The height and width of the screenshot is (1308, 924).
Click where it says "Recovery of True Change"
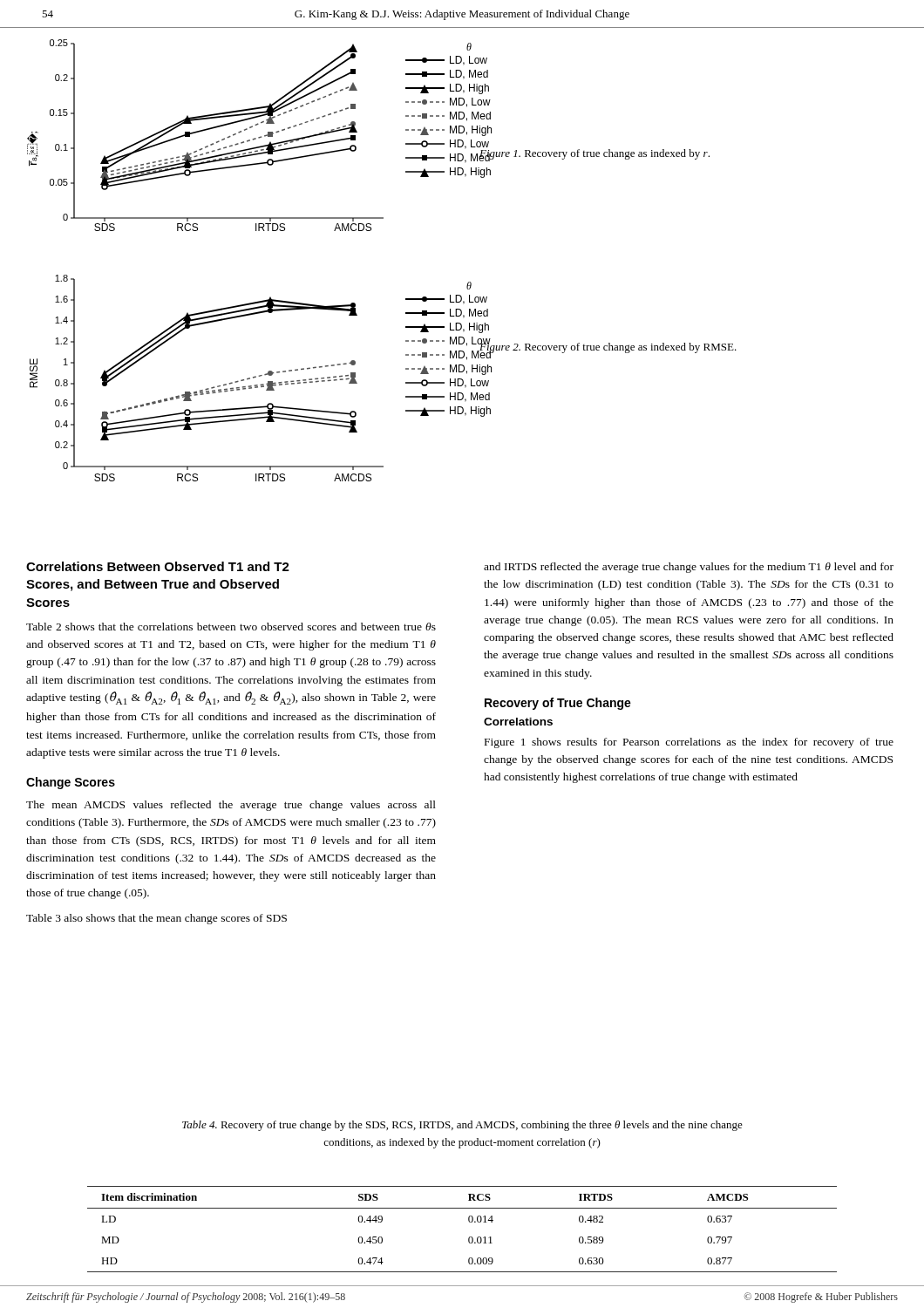pos(557,703)
